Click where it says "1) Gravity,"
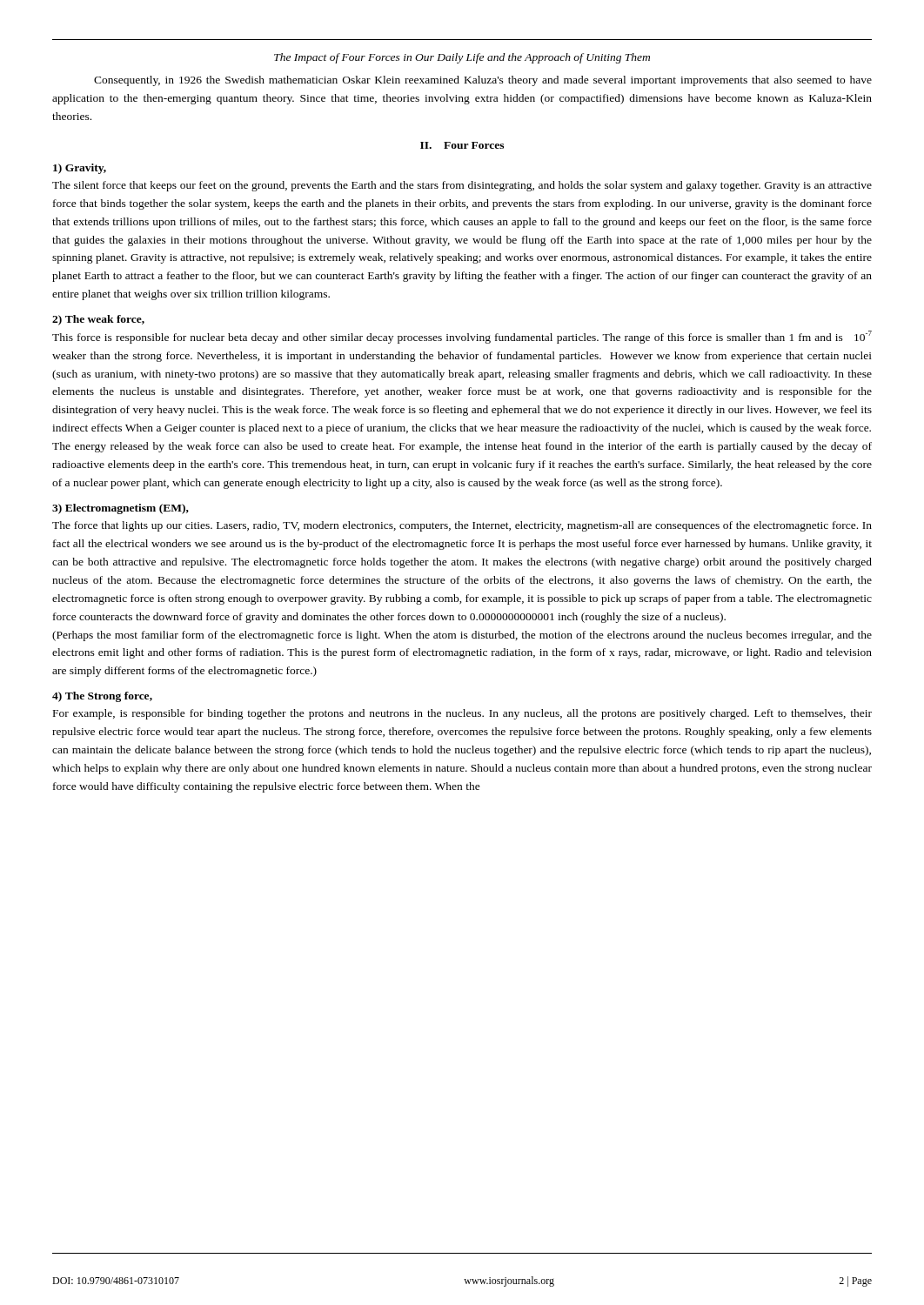 (79, 167)
